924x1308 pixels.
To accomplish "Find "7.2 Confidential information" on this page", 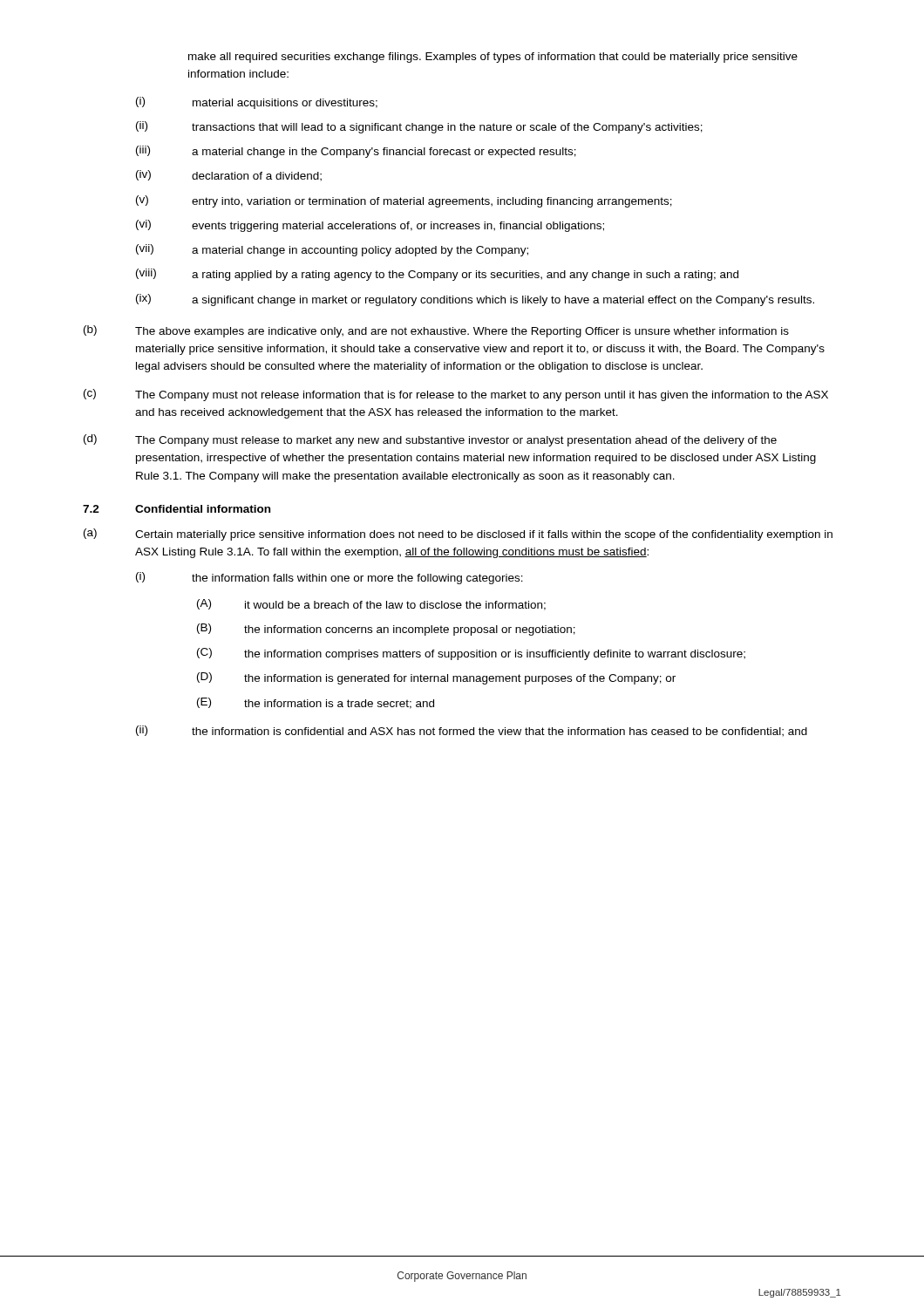I will [177, 509].
